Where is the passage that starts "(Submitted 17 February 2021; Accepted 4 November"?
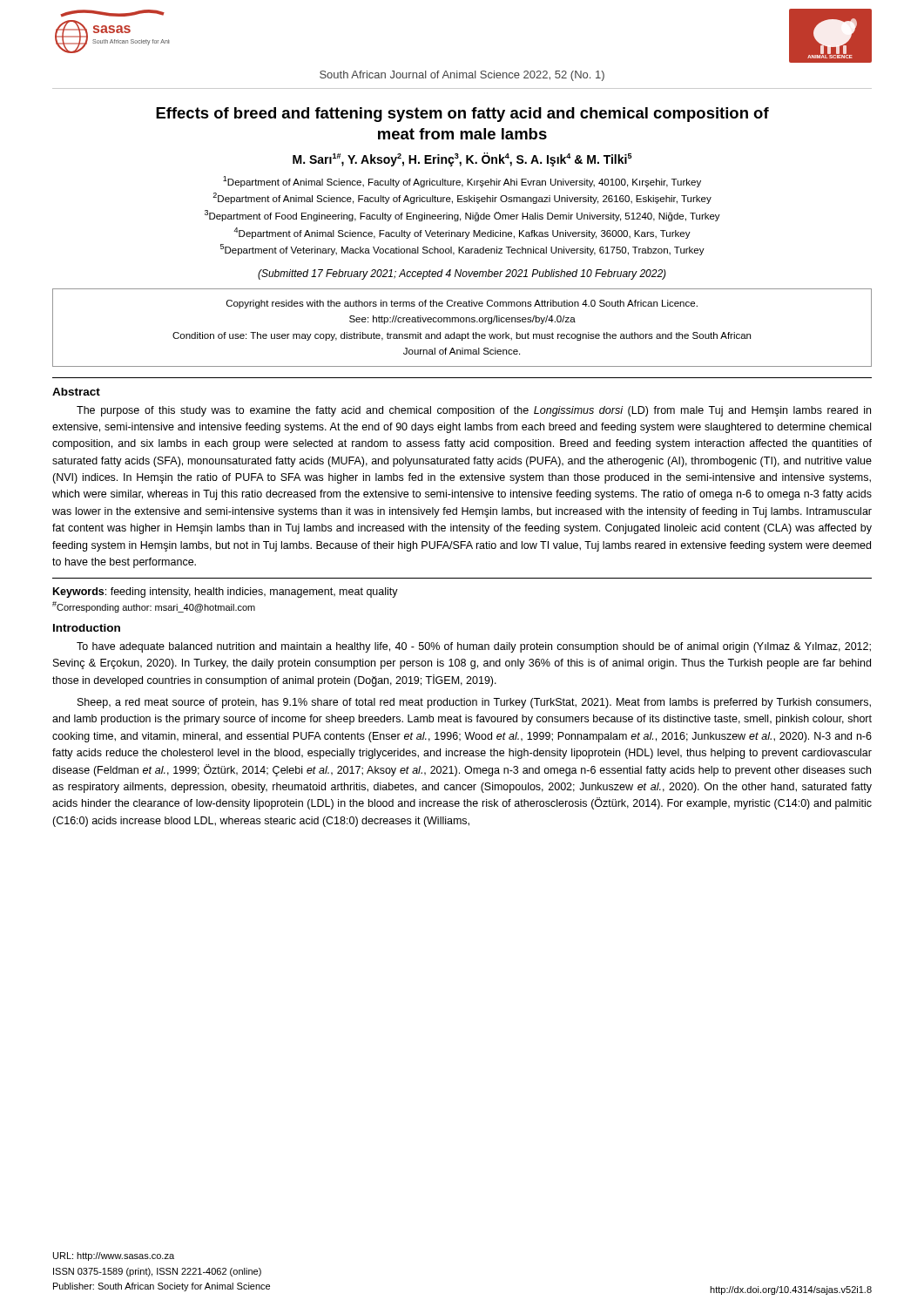This screenshot has width=924, height=1307. pyautogui.click(x=462, y=274)
